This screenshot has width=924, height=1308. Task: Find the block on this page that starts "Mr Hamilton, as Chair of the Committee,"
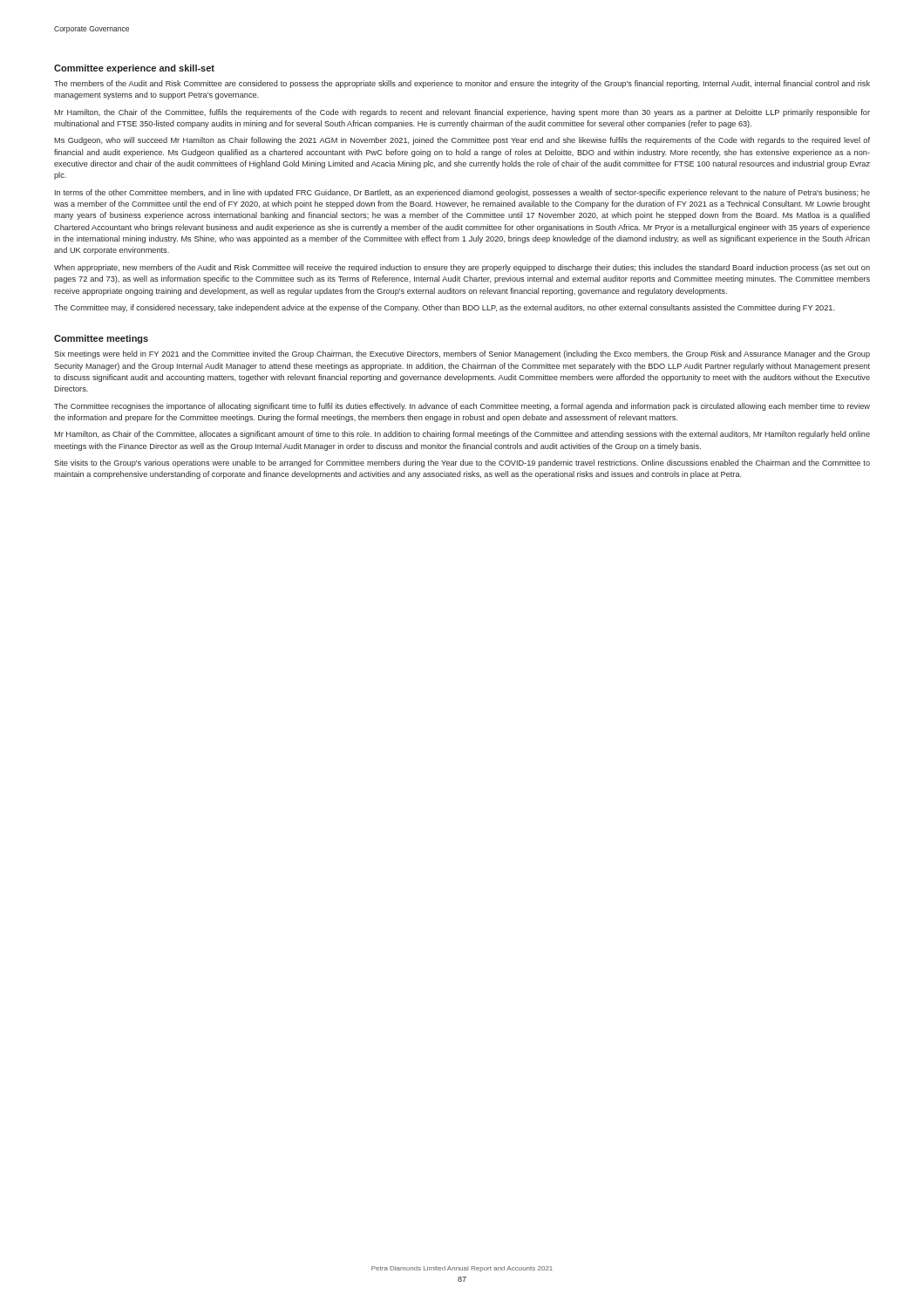click(x=462, y=440)
